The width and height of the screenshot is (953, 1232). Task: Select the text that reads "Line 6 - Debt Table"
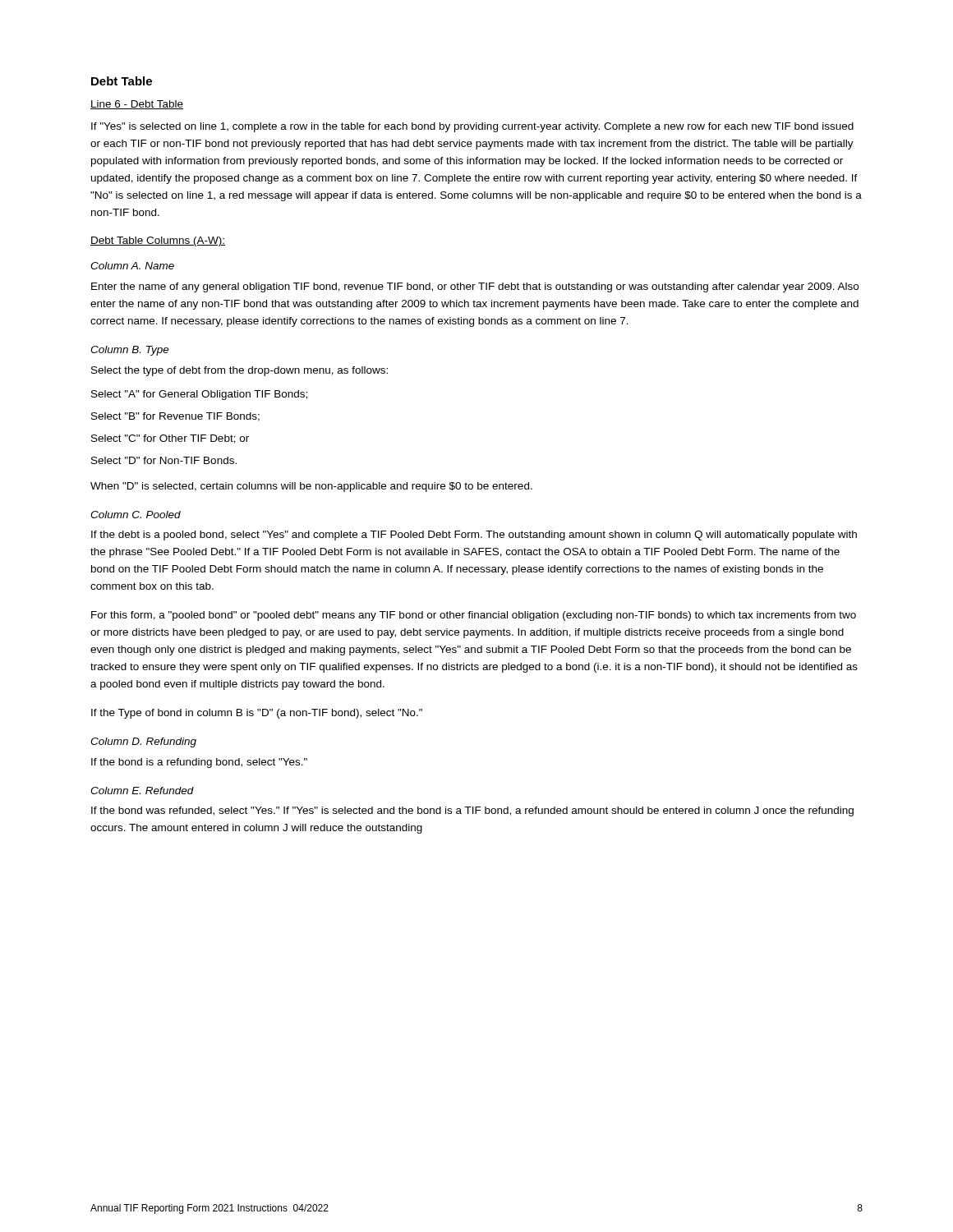(137, 105)
